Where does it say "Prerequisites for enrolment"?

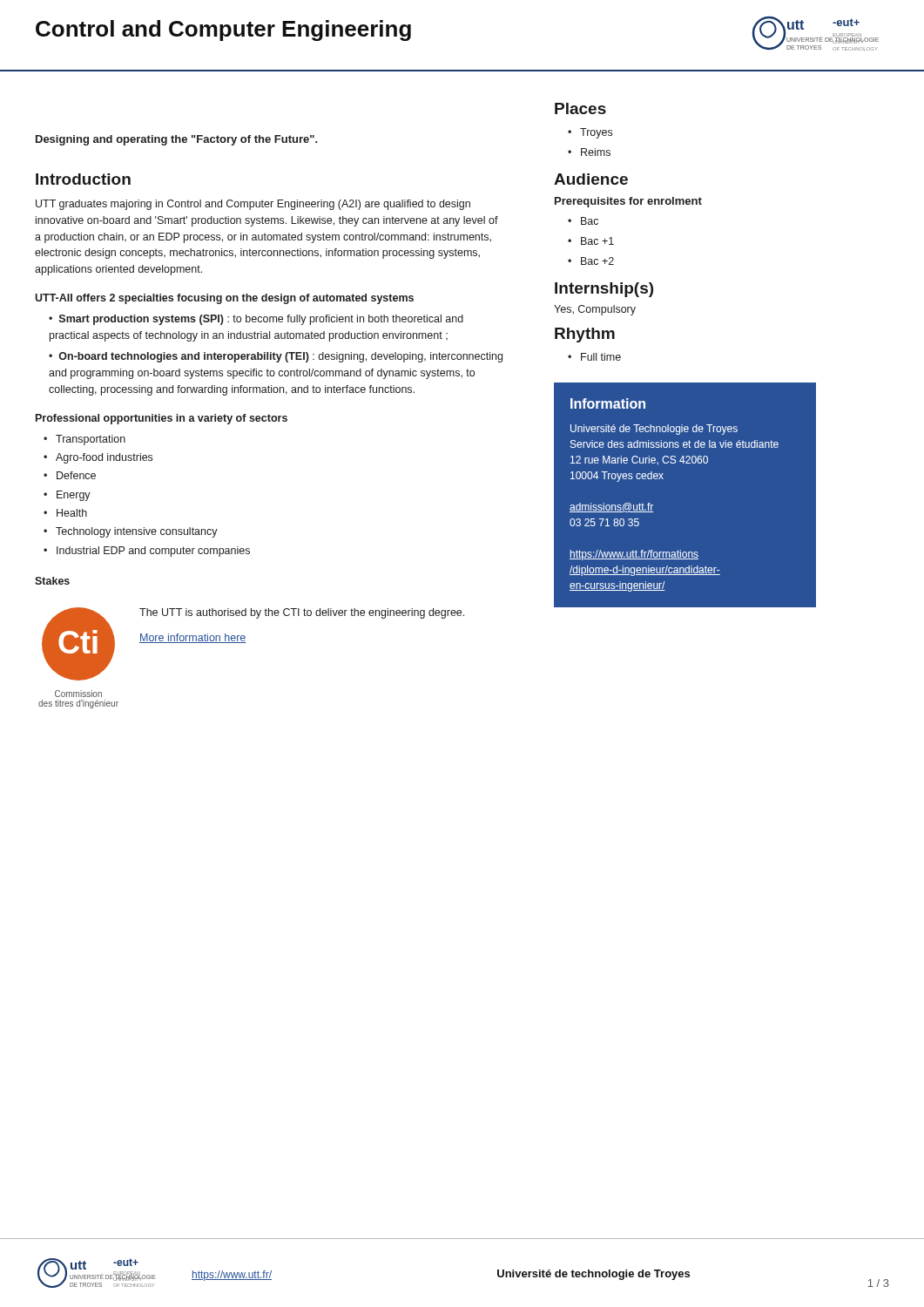pos(628,201)
